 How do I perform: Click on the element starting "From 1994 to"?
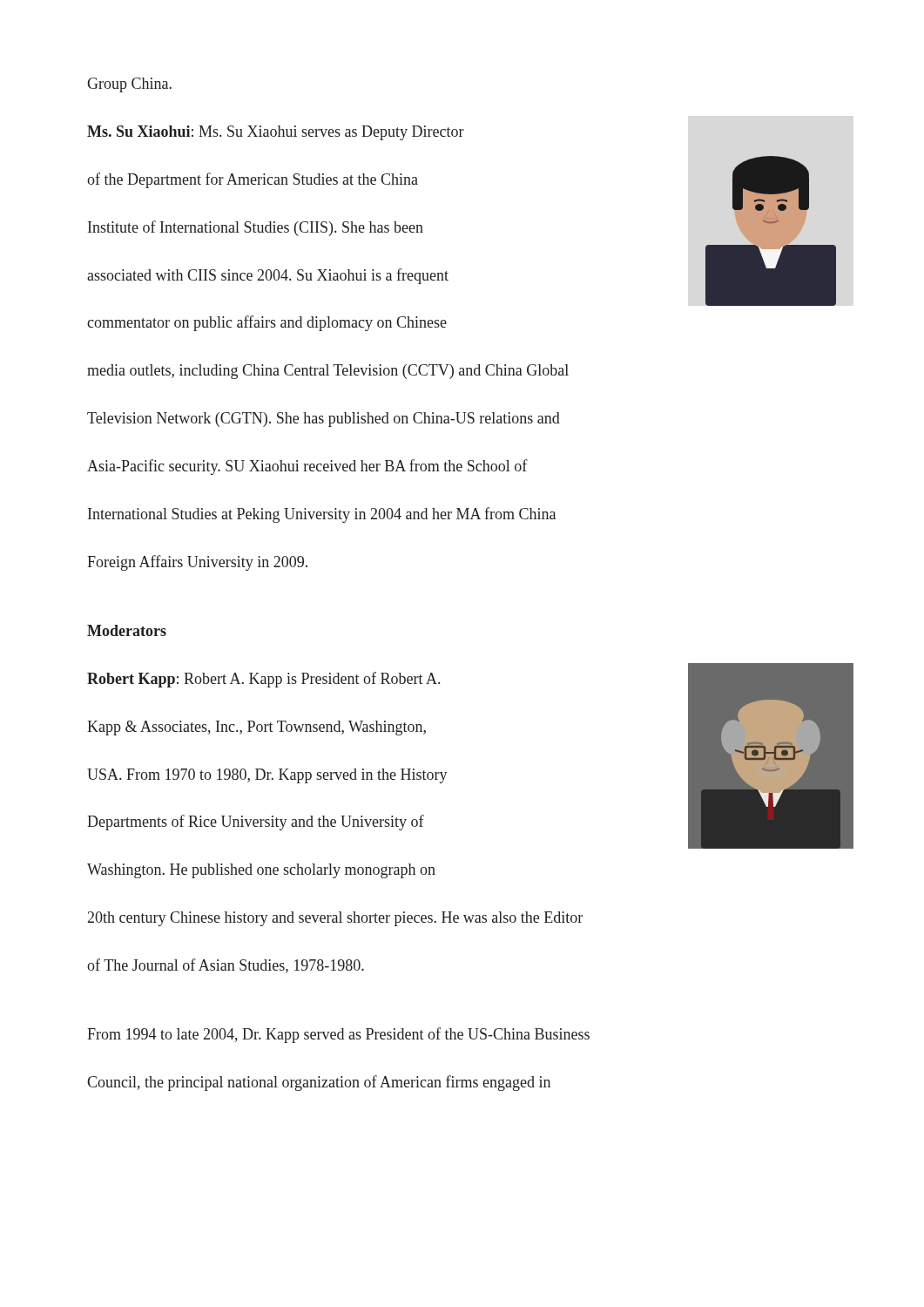338,1035
